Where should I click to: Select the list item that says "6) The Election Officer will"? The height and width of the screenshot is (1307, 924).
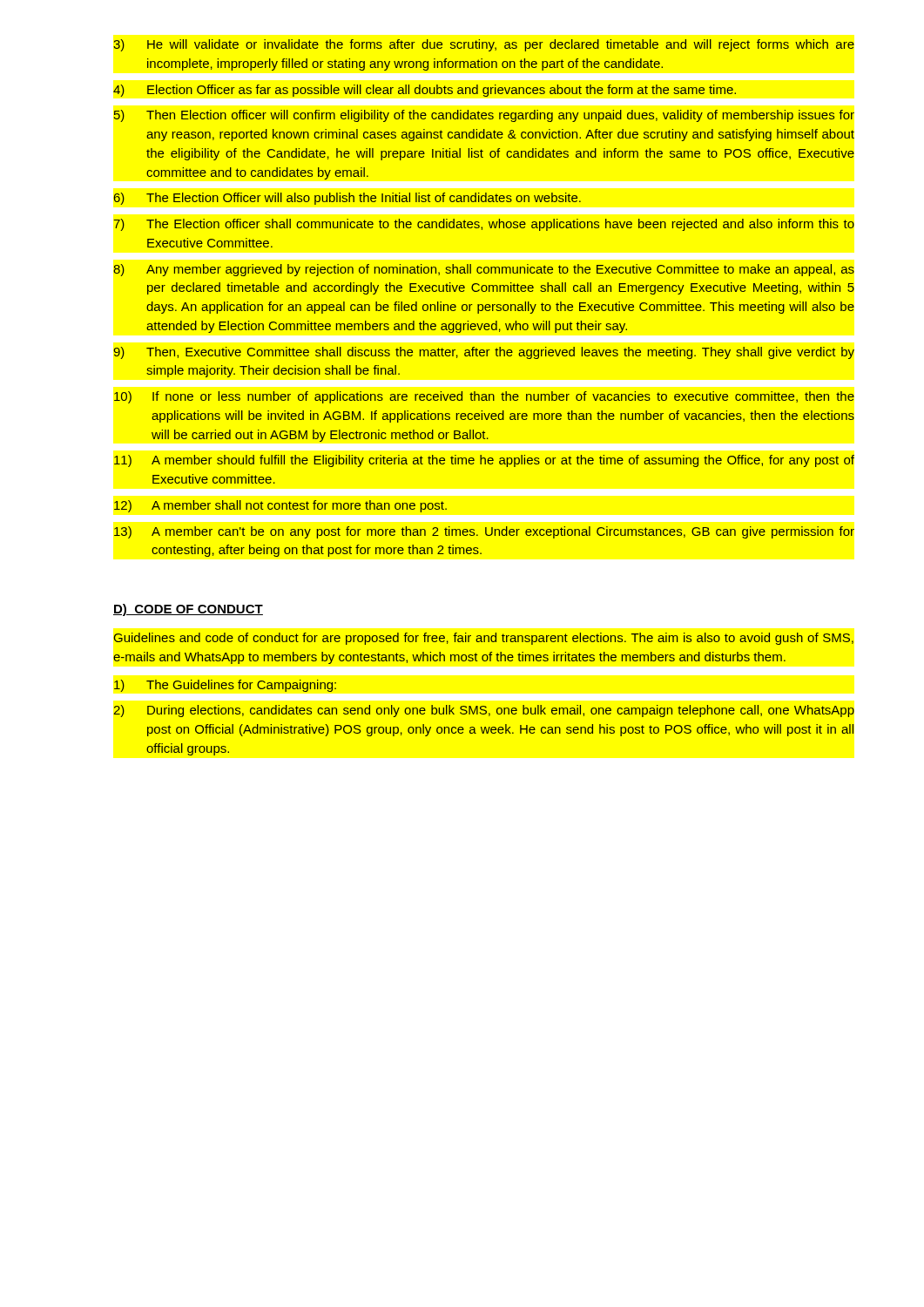(x=484, y=198)
